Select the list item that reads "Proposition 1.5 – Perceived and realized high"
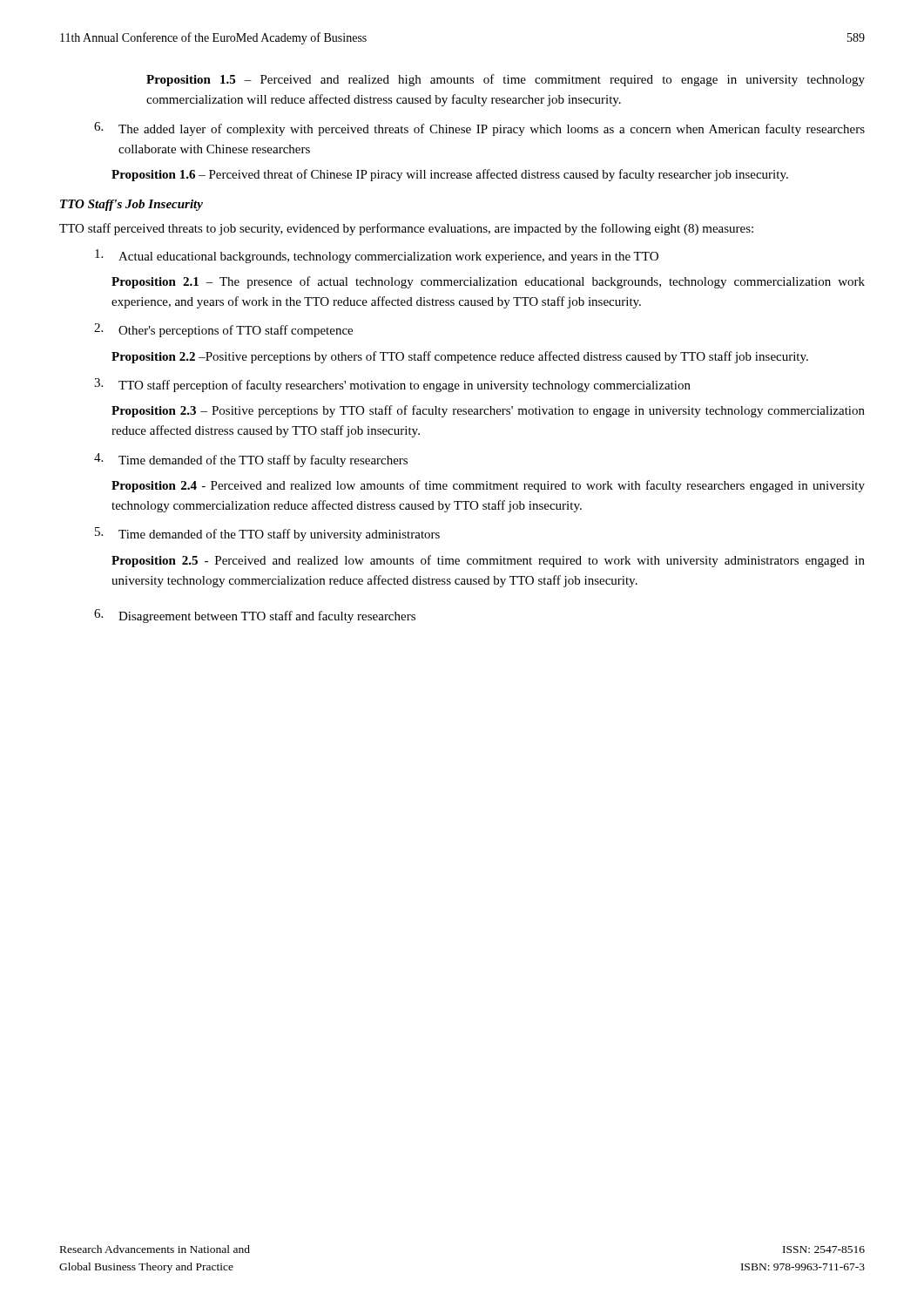Image resolution: width=924 pixels, height=1307 pixels. (x=506, y=90)
